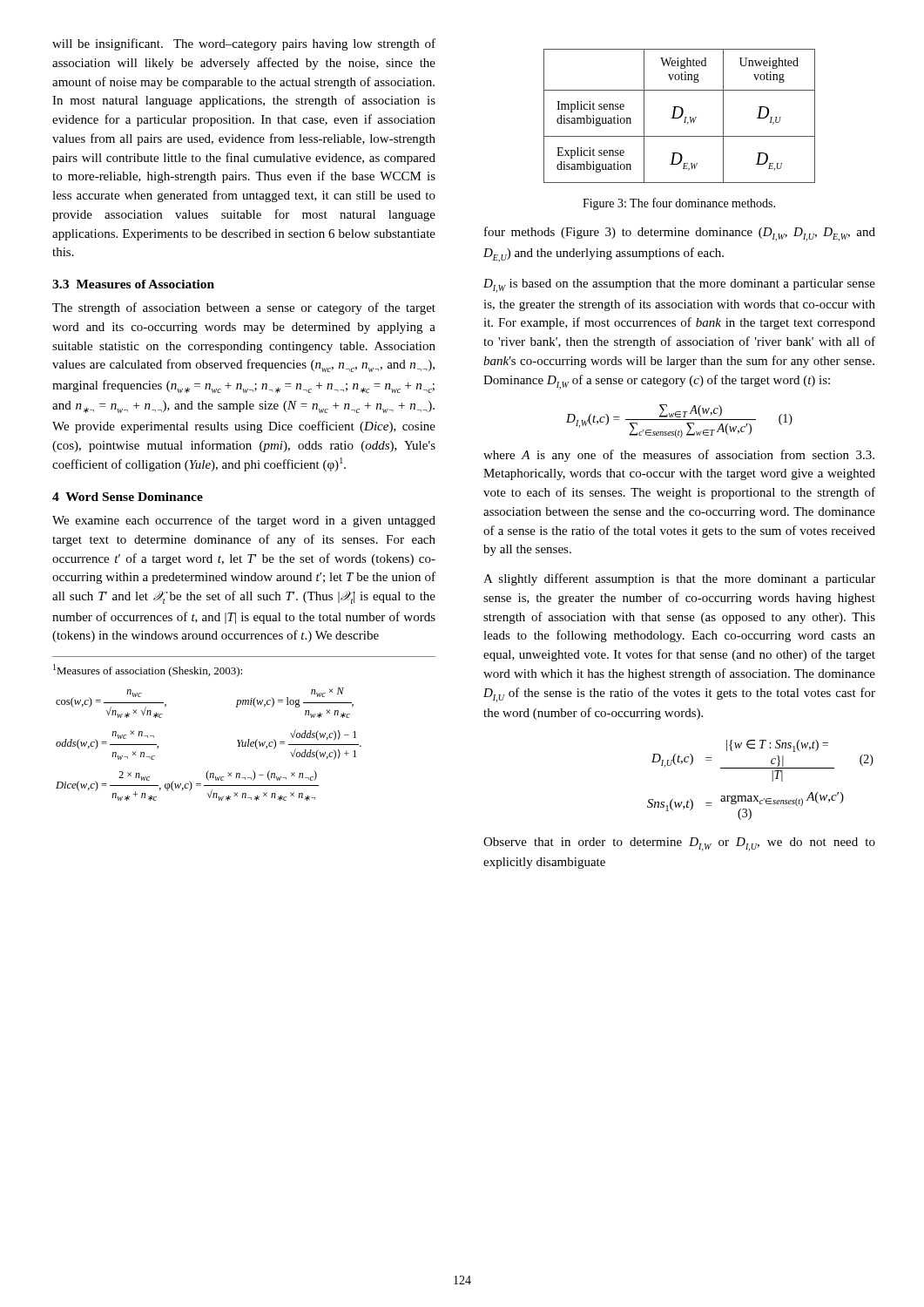Image resolution: width=924 pixels, height=1307 pixels.
Task: Click on the text starting "4 Word Sense Dominance"
Action: pos(128,496)
